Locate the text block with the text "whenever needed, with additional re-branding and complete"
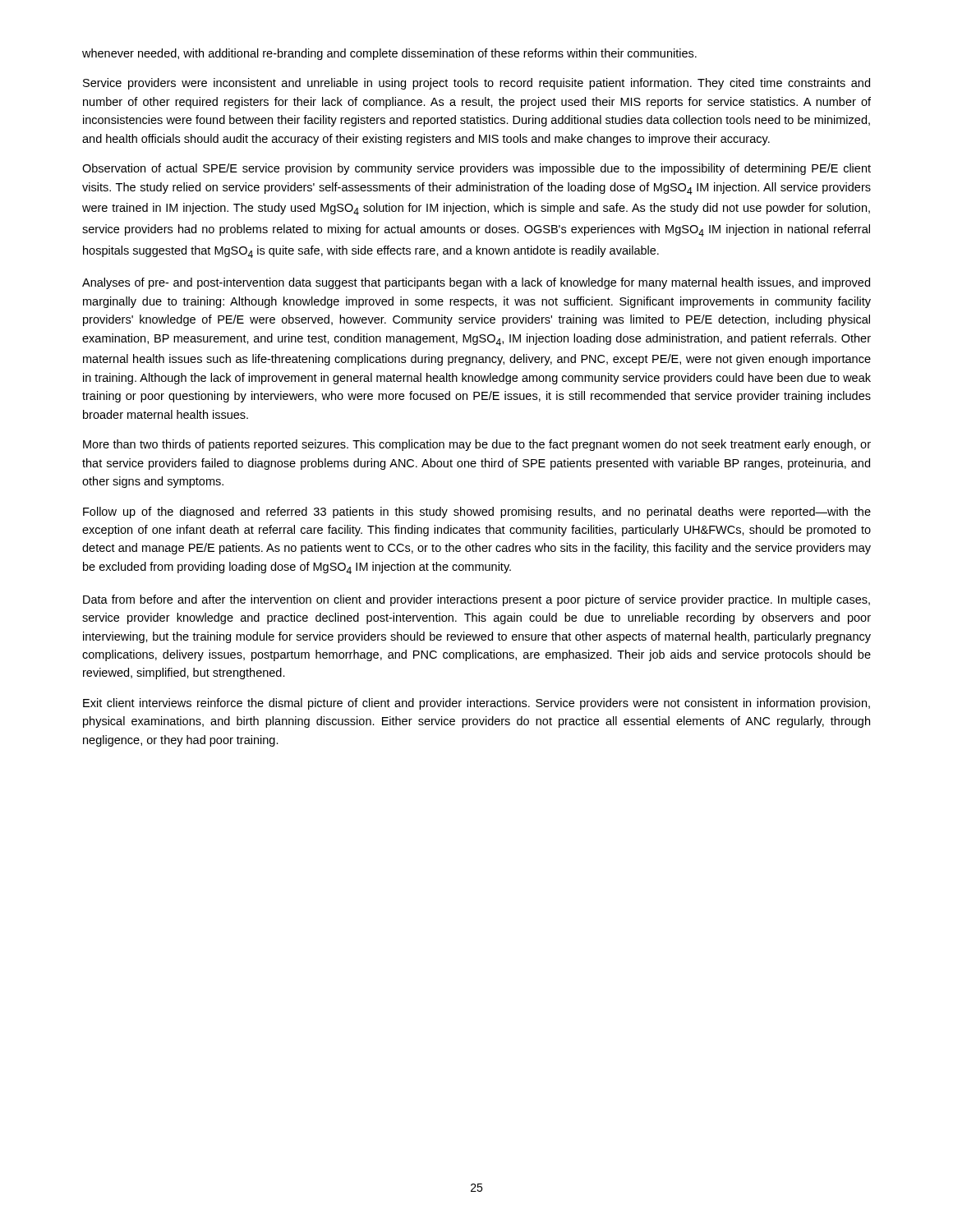Image resolution: width=953 pixels, height=1232 pixels. pyautogui.click(x=390, y=53)
